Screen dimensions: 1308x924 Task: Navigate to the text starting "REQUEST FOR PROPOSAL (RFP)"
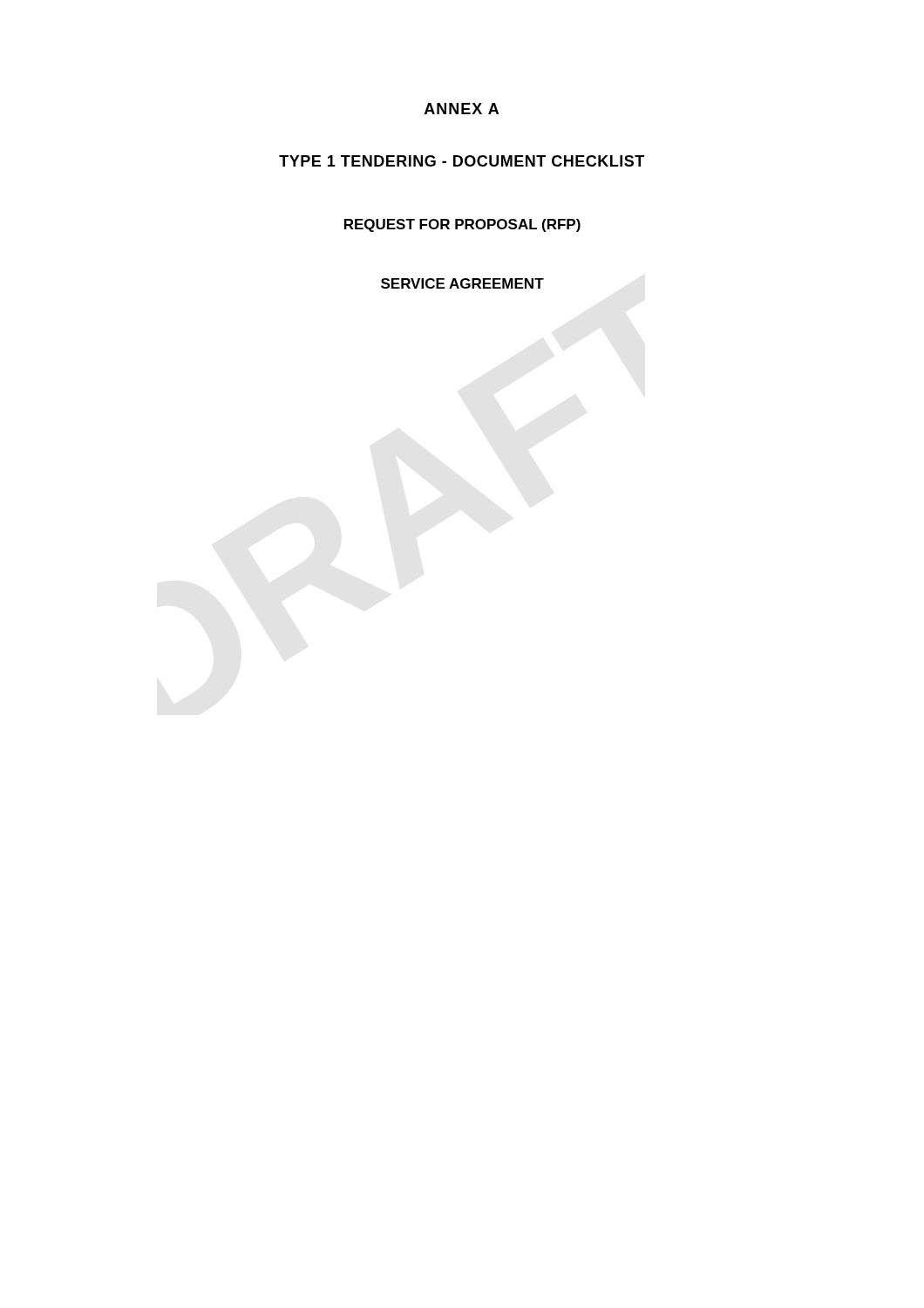(x=462, y=225)
